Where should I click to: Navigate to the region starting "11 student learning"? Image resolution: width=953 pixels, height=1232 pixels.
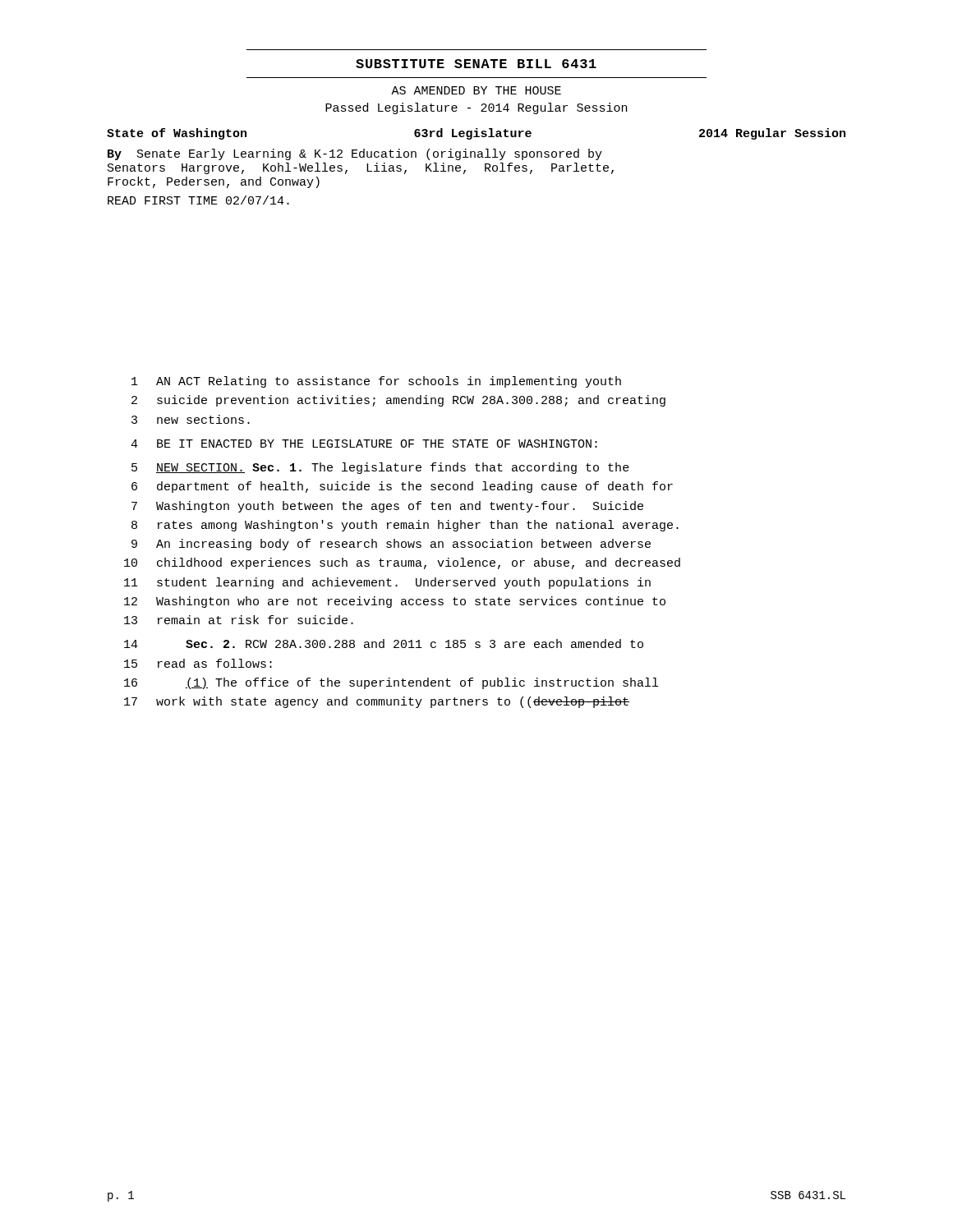[476, 583]
